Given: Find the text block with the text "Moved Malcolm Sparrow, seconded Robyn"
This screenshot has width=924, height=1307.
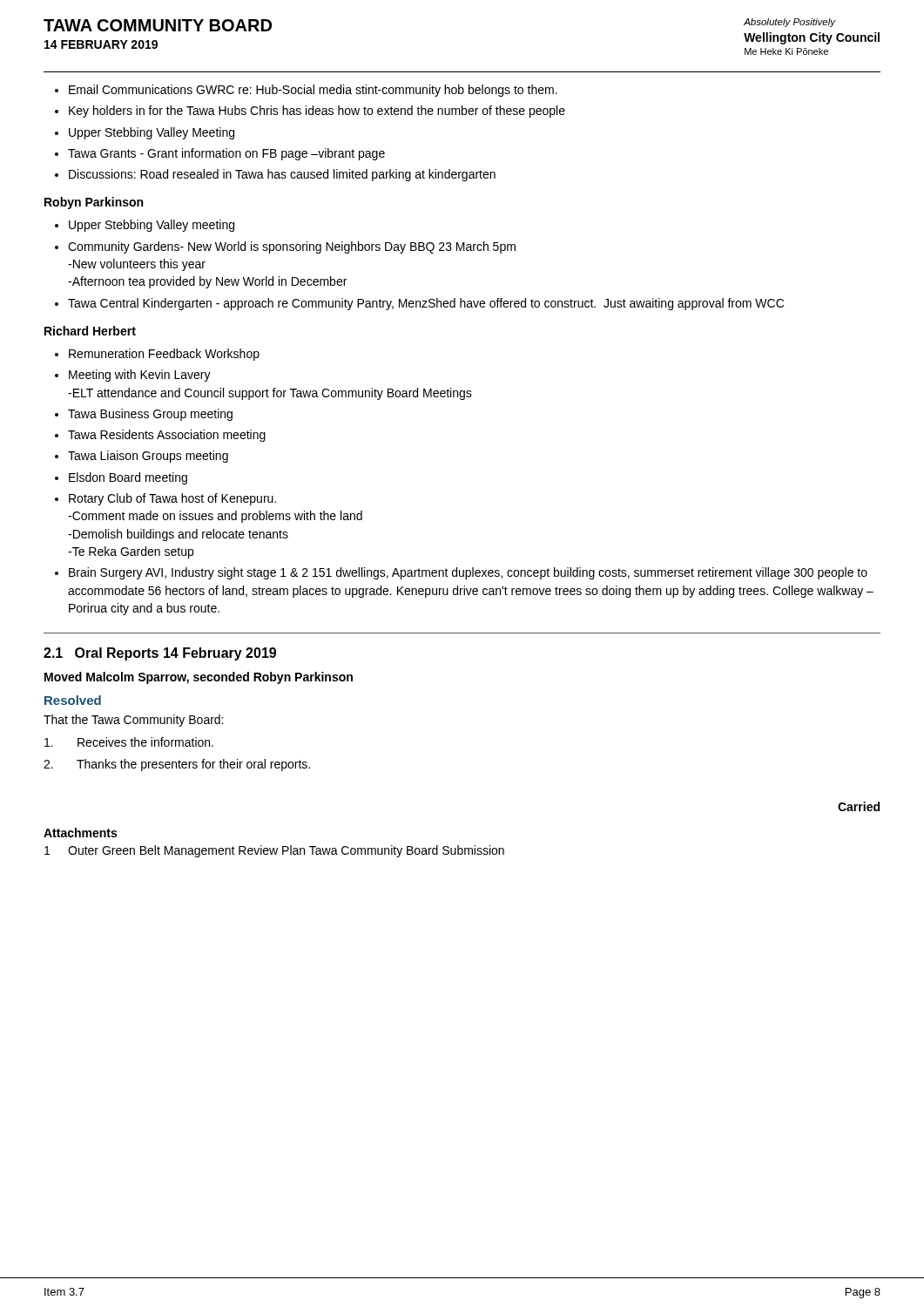Looking at the screenshot, I should [198, 677].
